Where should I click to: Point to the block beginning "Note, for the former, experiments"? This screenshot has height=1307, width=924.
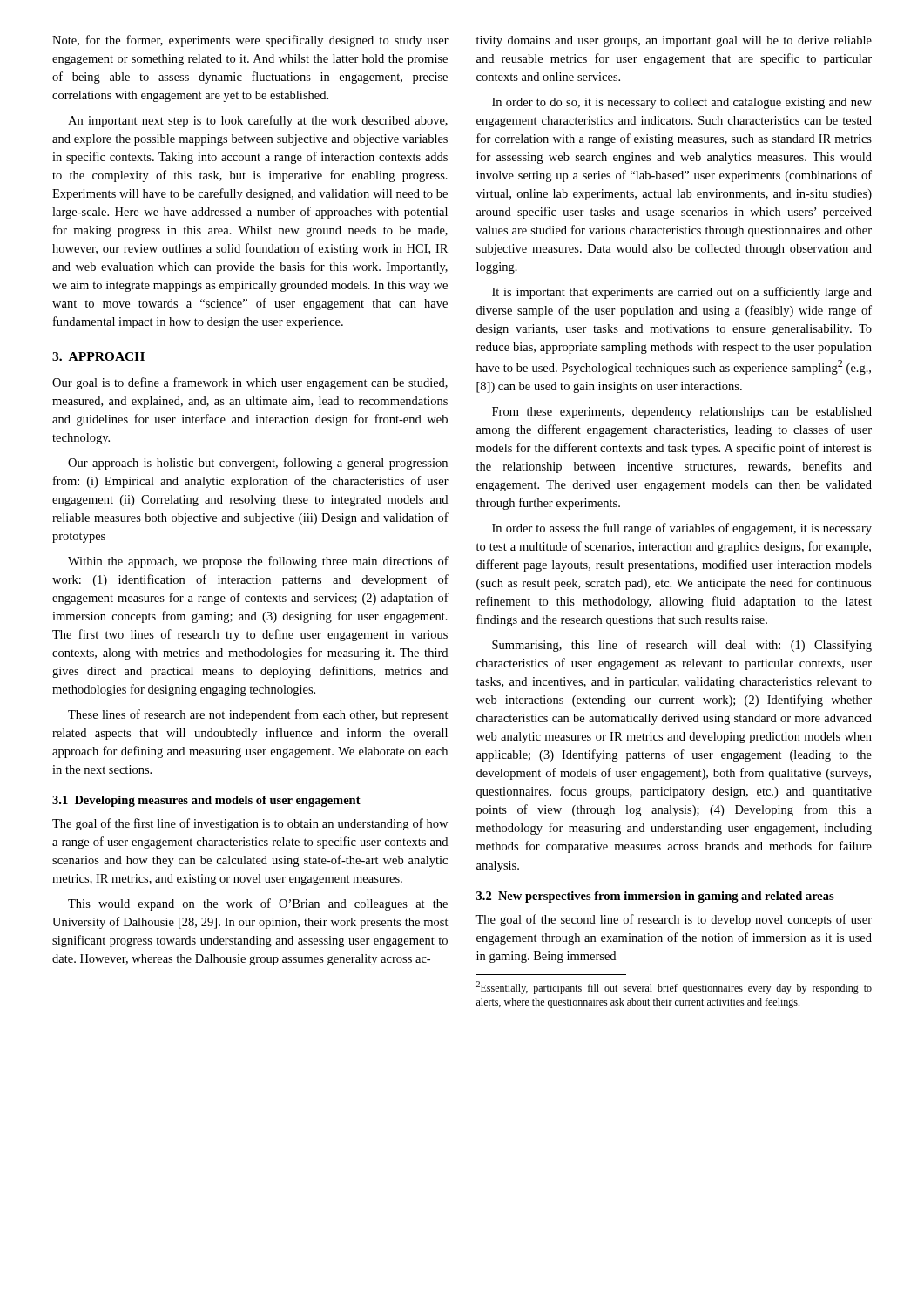point(250,181)
